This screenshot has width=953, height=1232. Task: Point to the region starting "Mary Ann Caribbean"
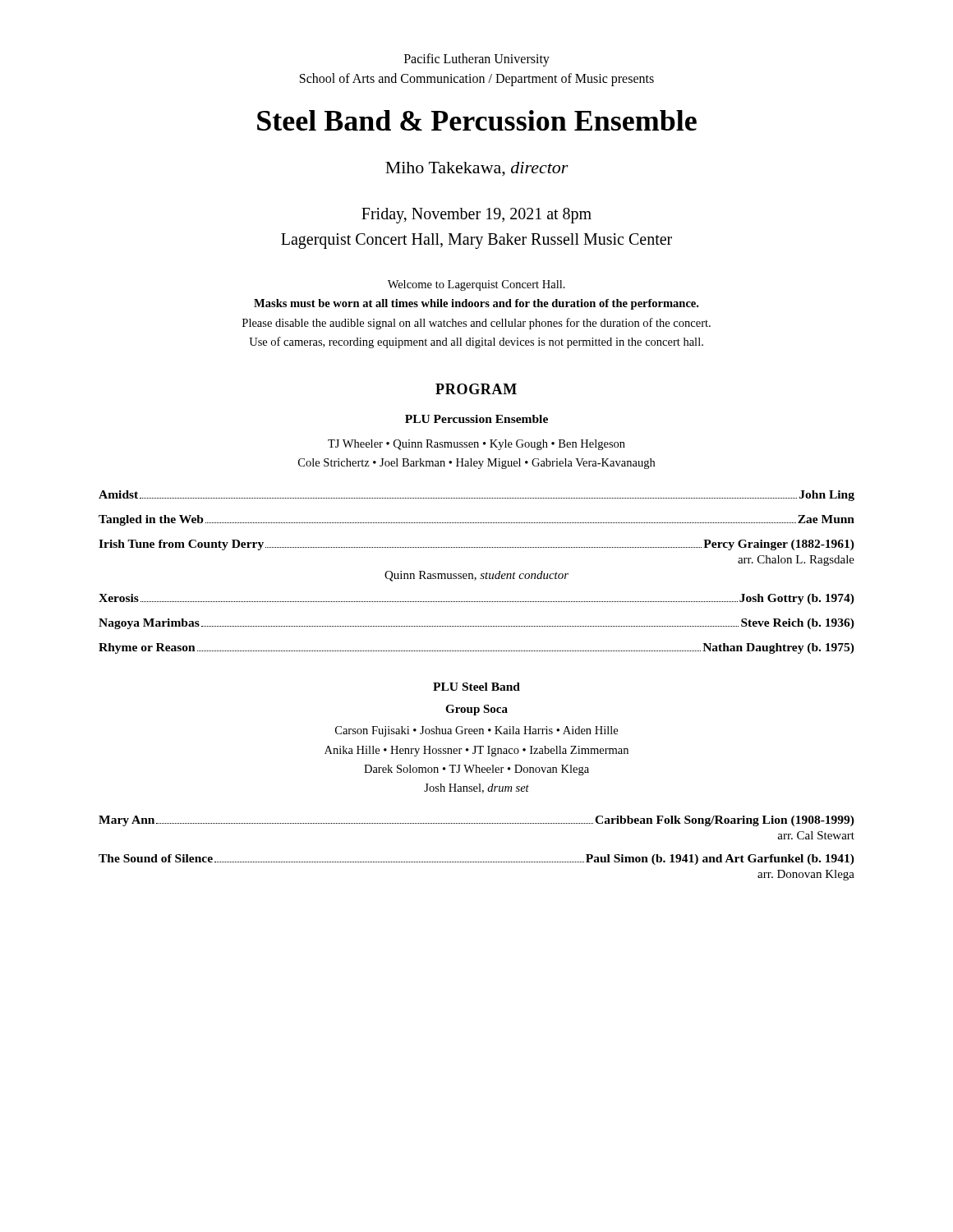(476, 828)
